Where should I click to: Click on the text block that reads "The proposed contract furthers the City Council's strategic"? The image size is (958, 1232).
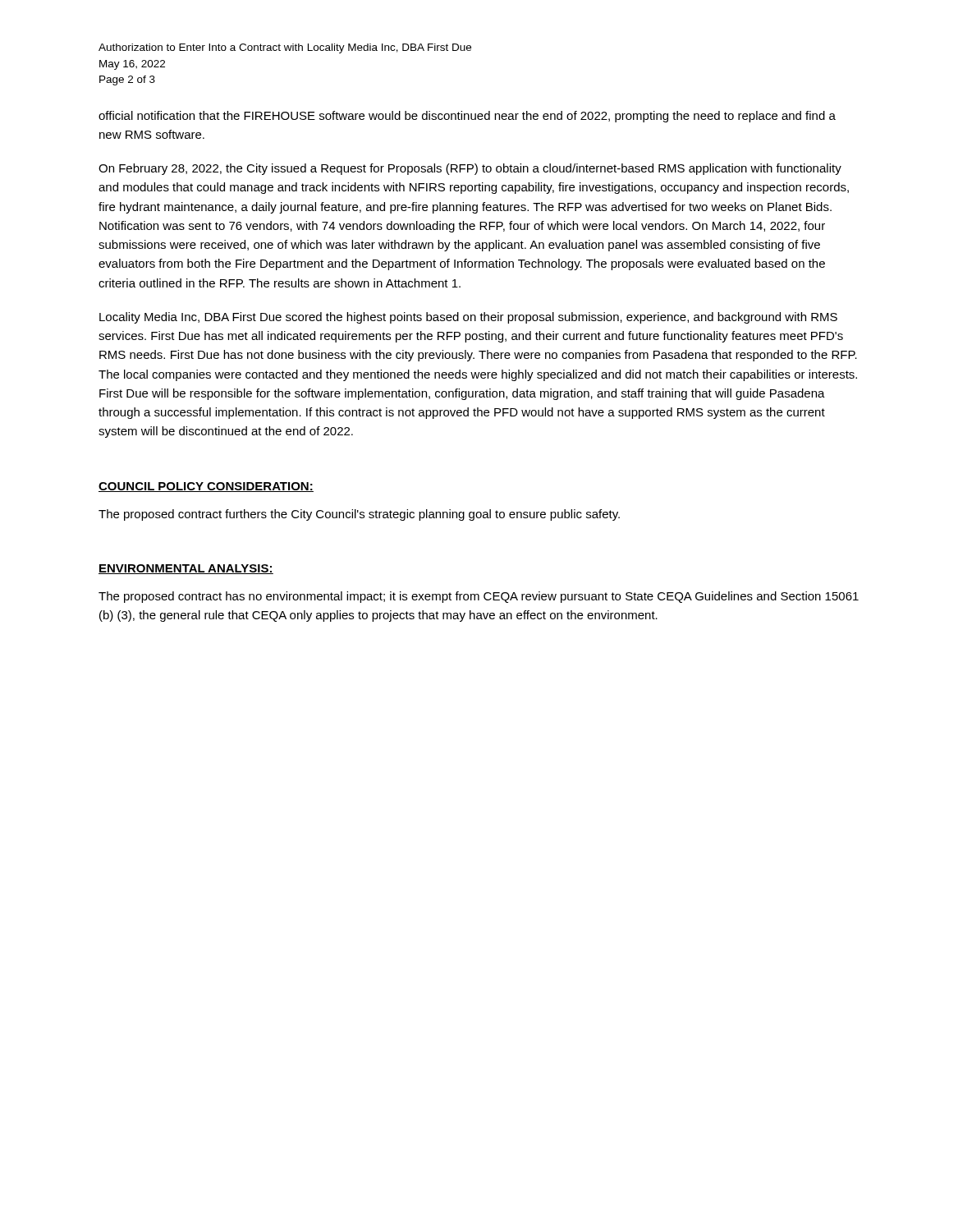click(360, 513)
